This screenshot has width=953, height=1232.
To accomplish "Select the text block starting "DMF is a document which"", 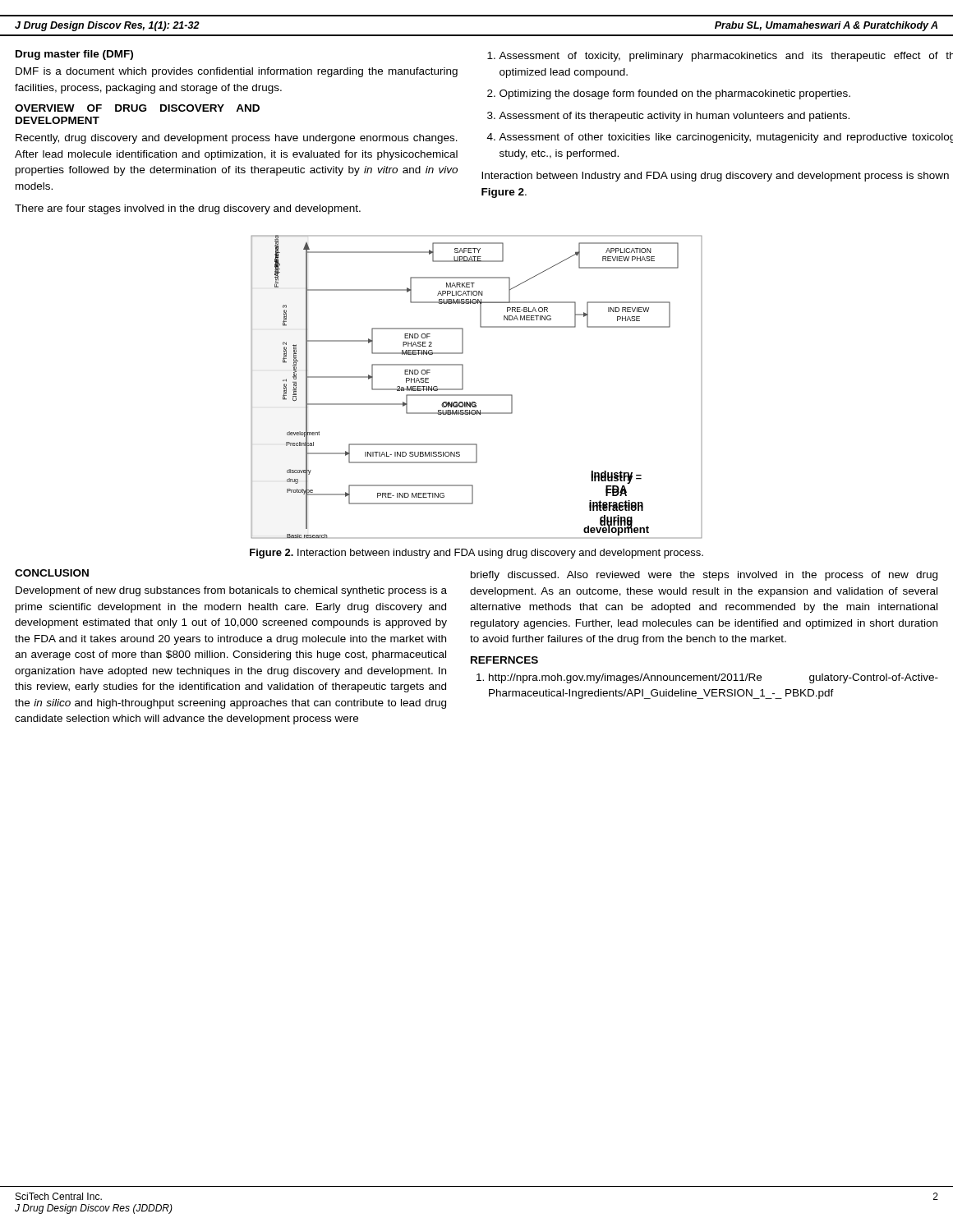I will (x=236, y=79).
